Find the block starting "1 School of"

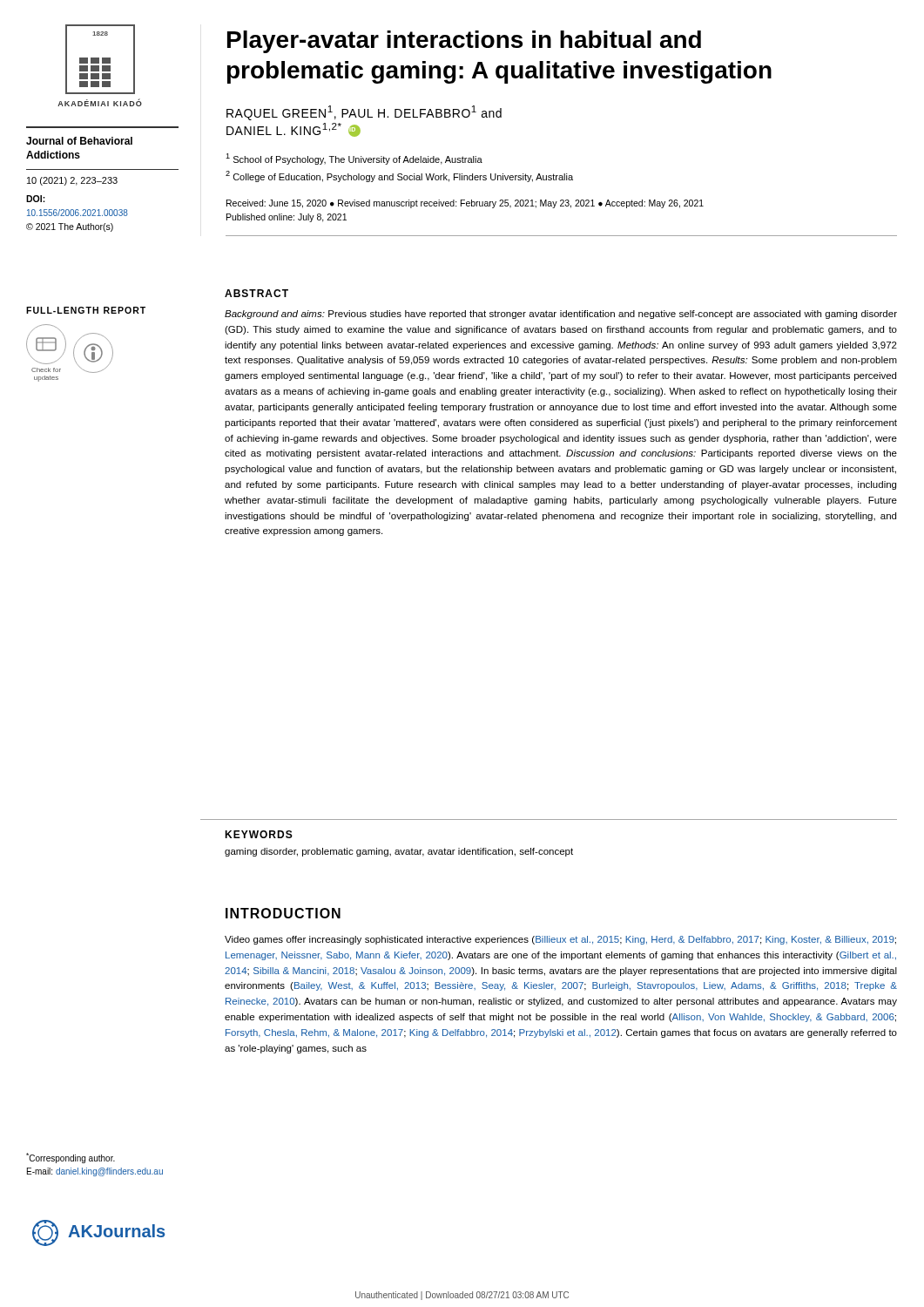[x=354, y=158]
